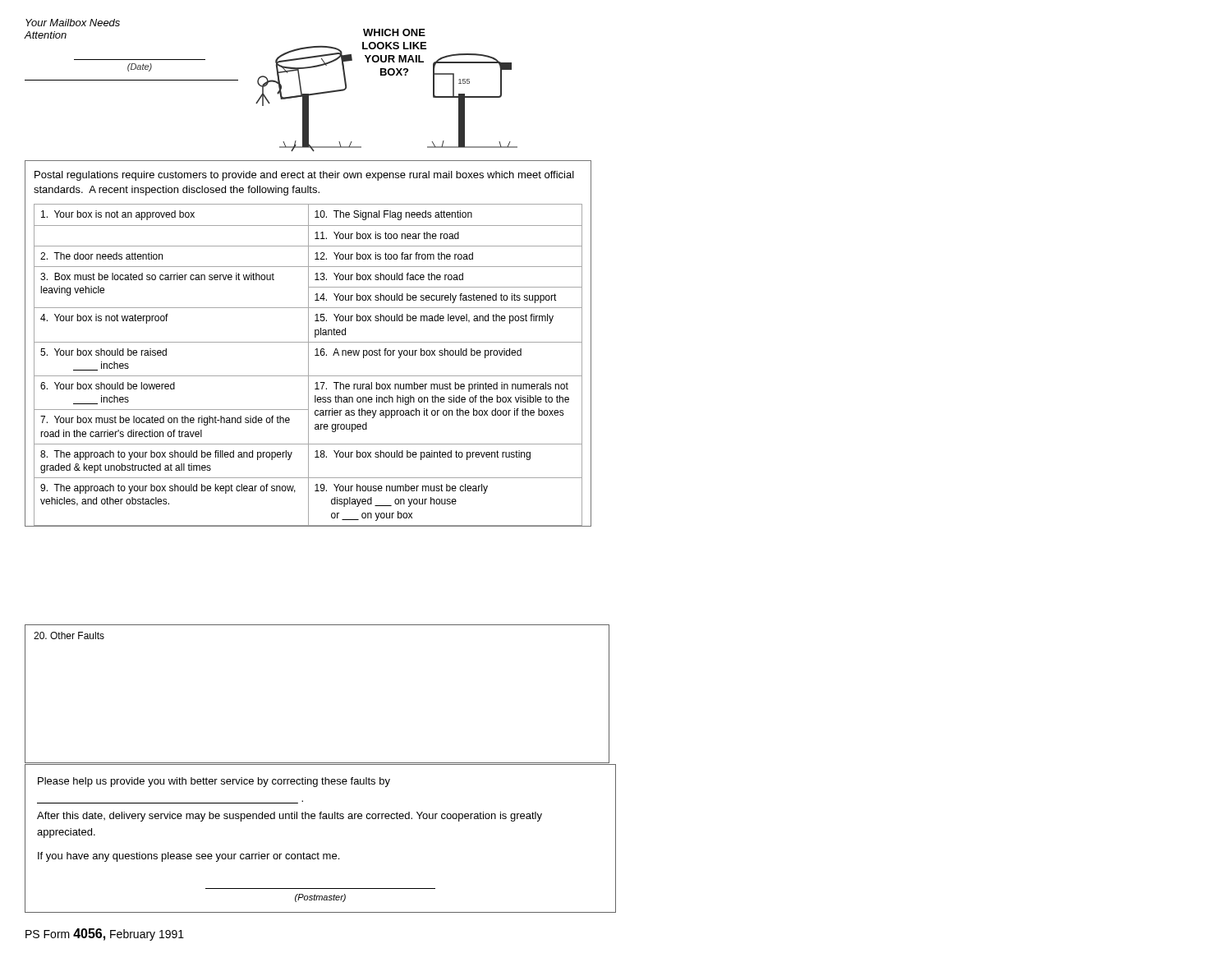This screenshot has width=1232, height=953.
Task: Locate the text "20. Other Faults"
Action: 69,636
